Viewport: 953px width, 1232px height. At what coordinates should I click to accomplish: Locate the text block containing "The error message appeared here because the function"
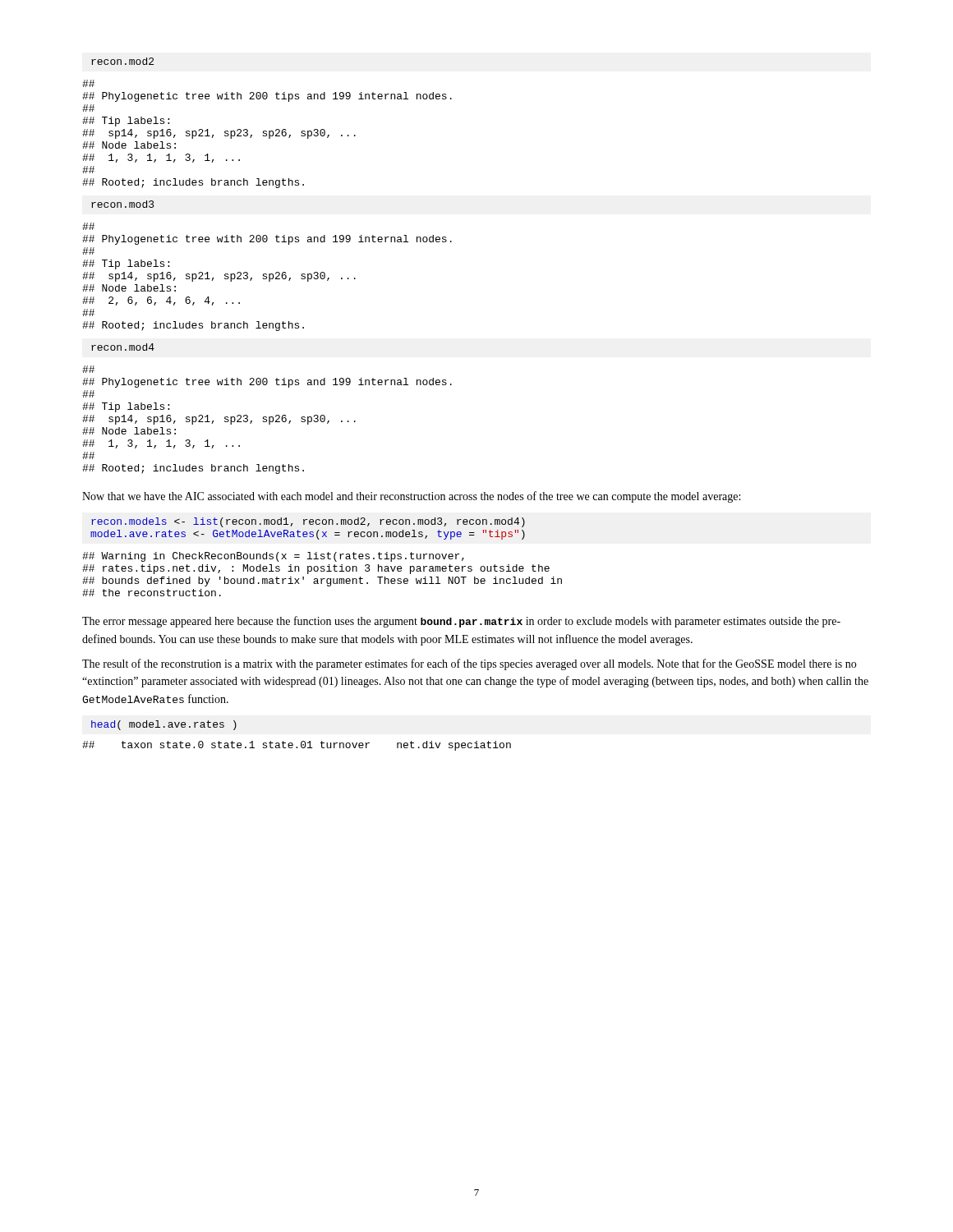pos(461,630)
